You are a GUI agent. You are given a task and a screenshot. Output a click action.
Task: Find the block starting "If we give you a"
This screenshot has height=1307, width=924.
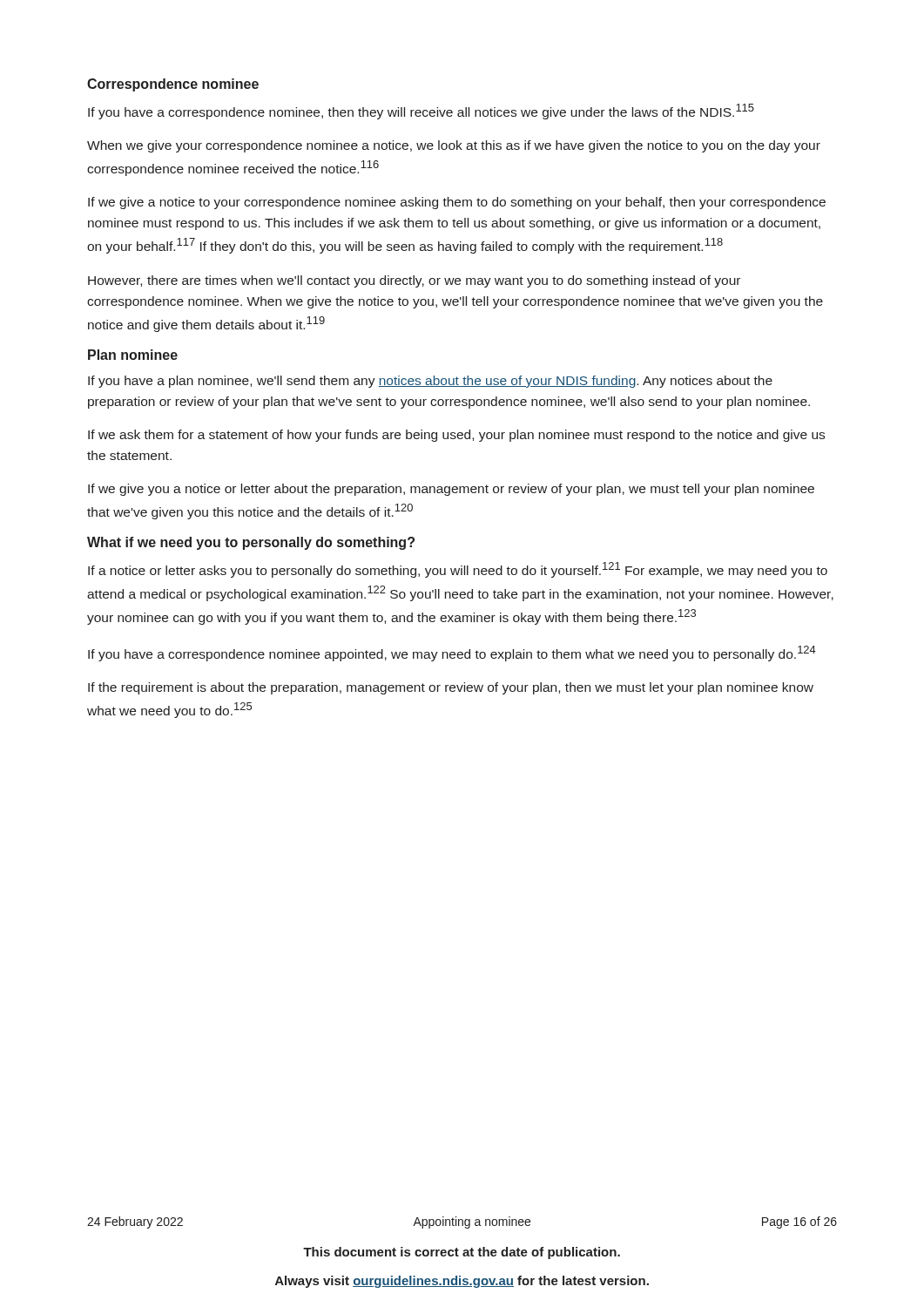[x=451, y=500]
